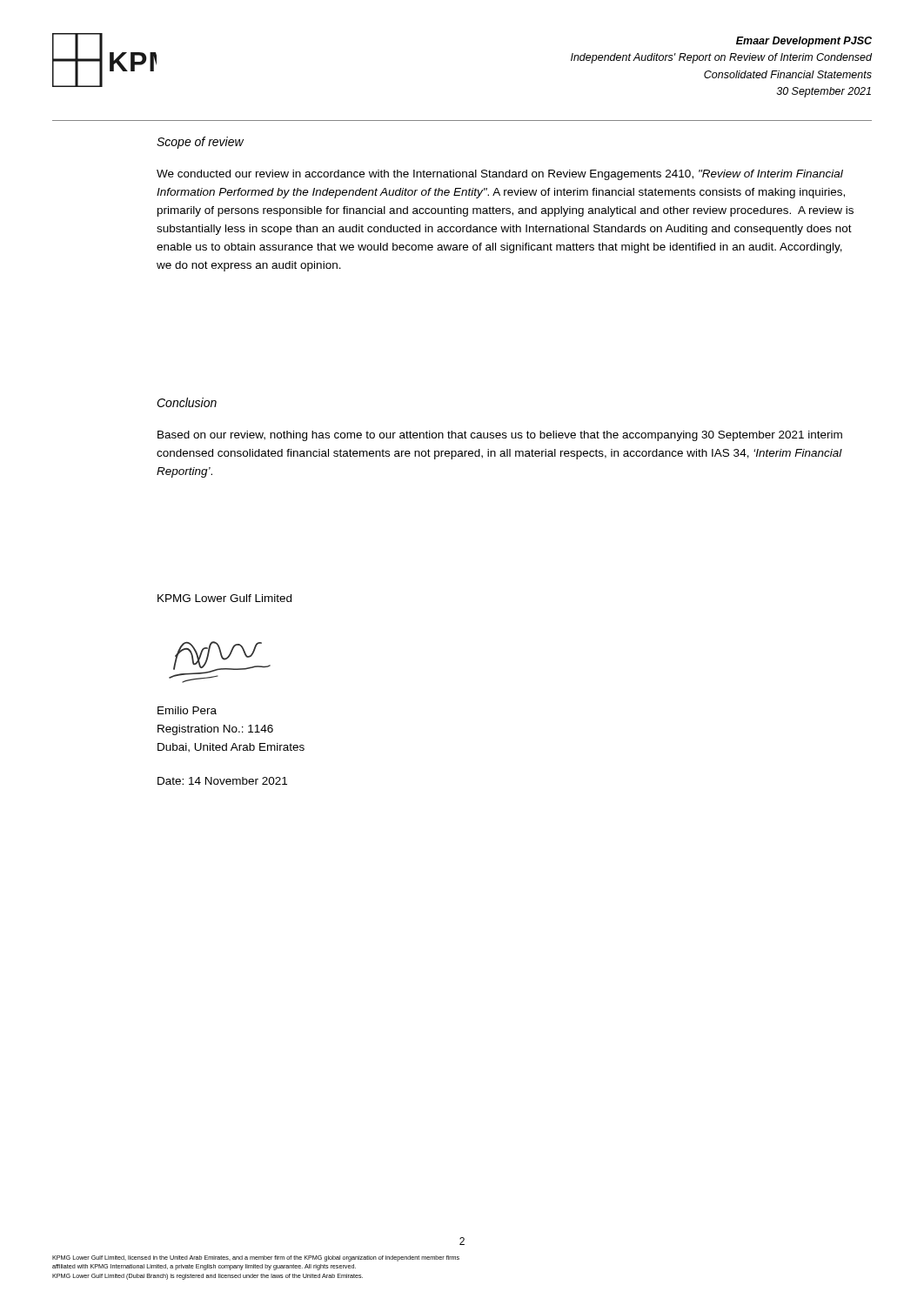The image size is (924, 1305).
Task: Click on the section header containing "Scope of review"
Action: (200, 143)
